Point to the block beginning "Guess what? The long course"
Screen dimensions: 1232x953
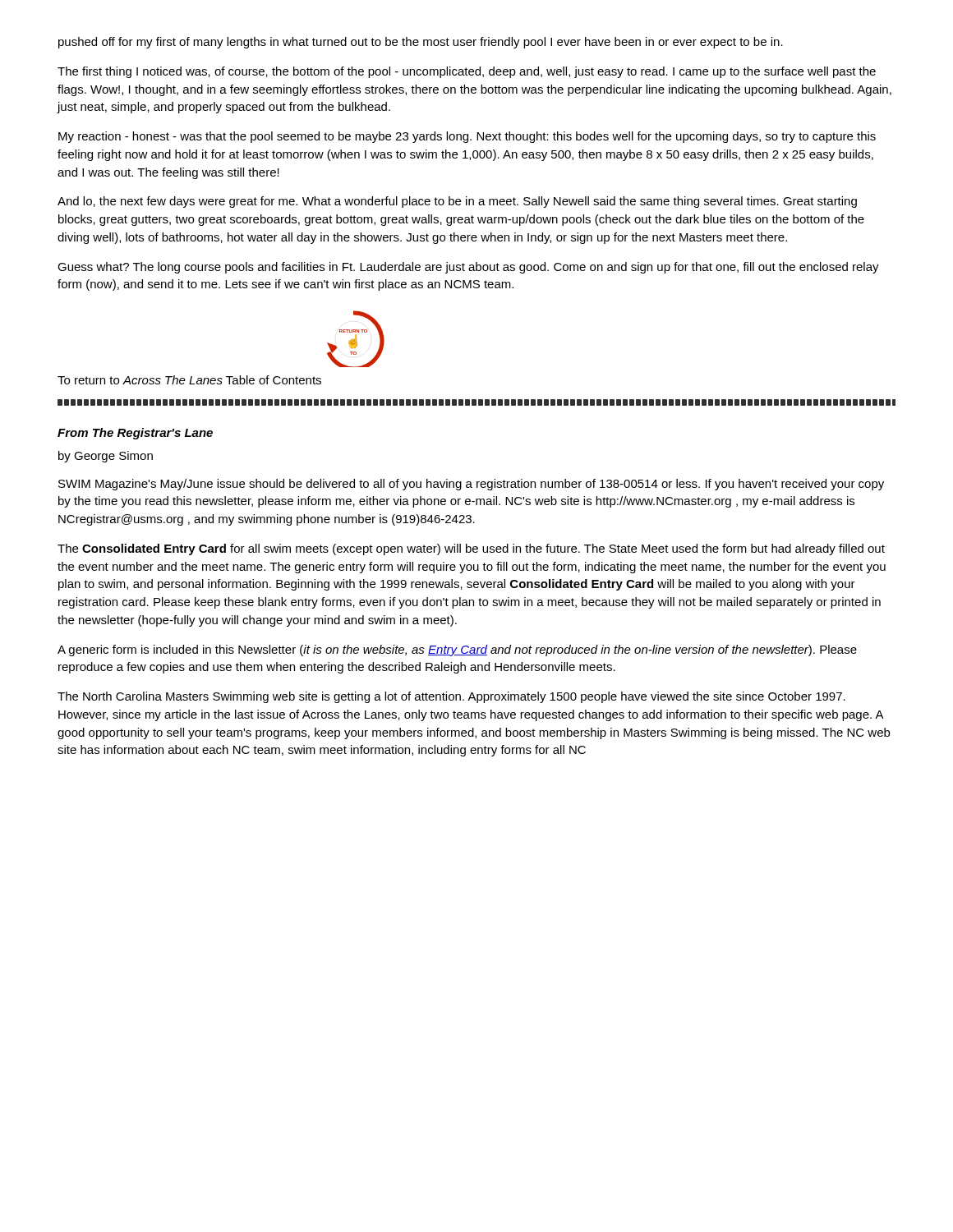click(476, 275)
